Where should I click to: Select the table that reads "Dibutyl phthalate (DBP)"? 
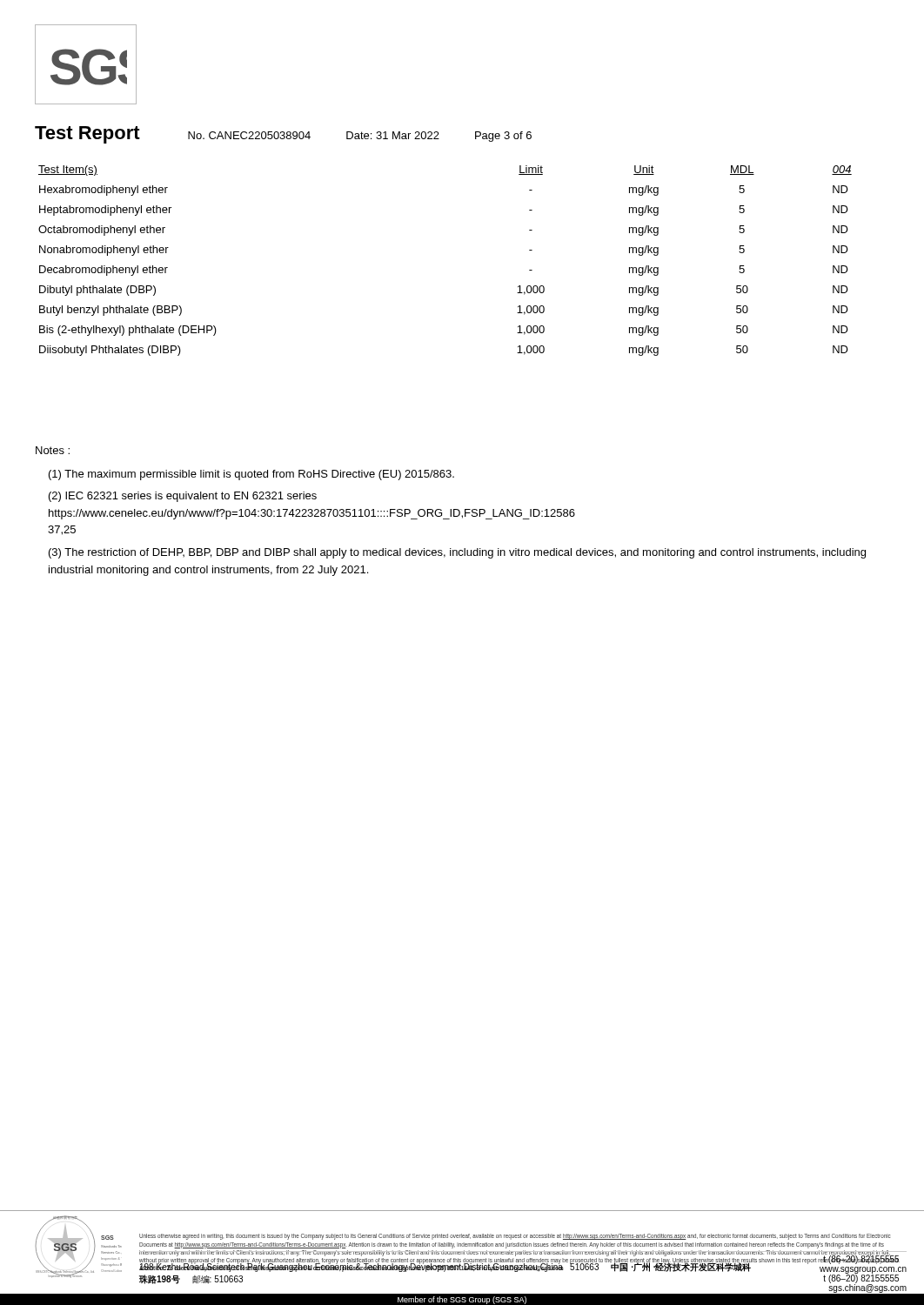tap(462, 259)
